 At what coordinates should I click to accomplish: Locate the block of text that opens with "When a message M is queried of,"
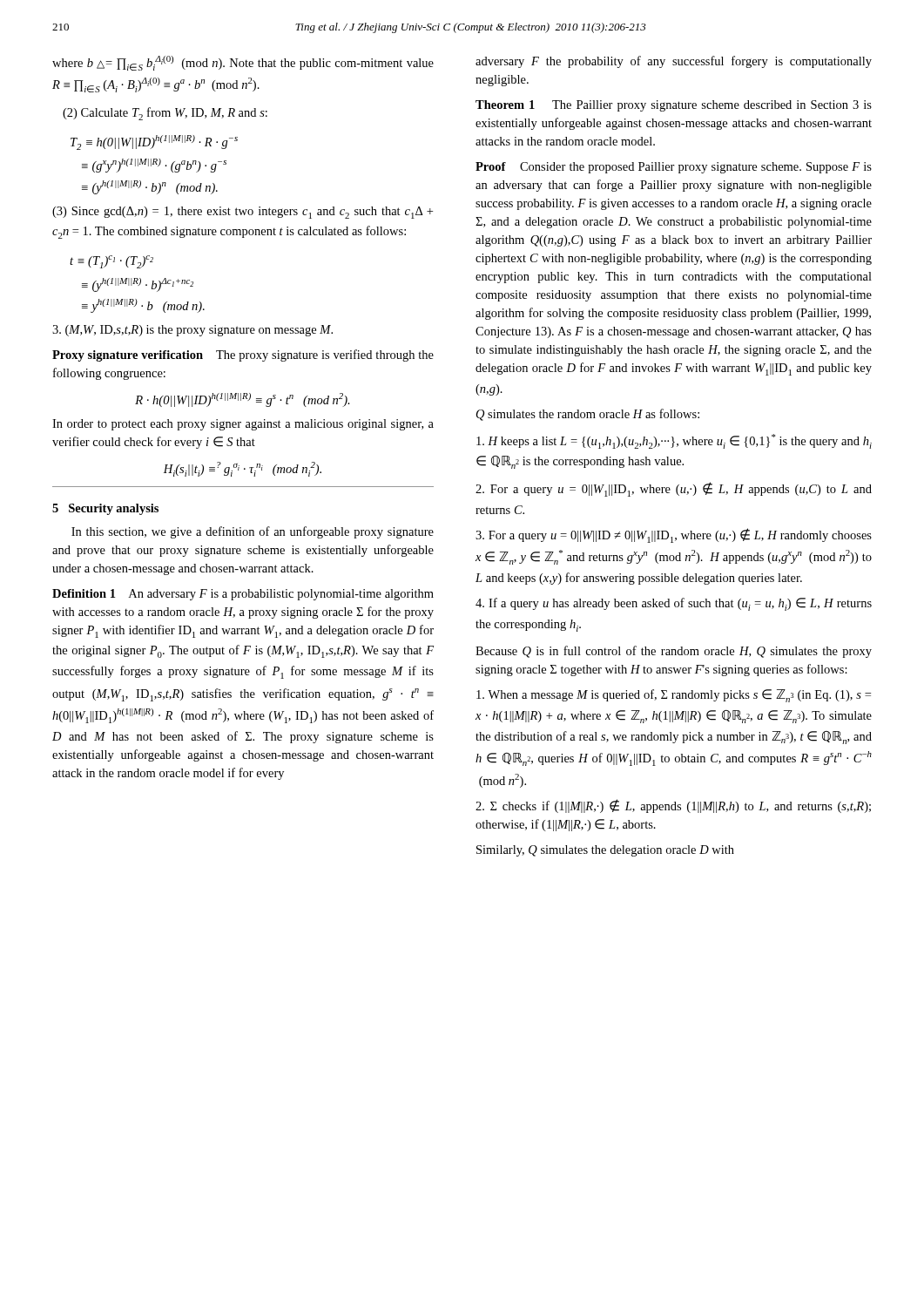[x=674, y=738]
